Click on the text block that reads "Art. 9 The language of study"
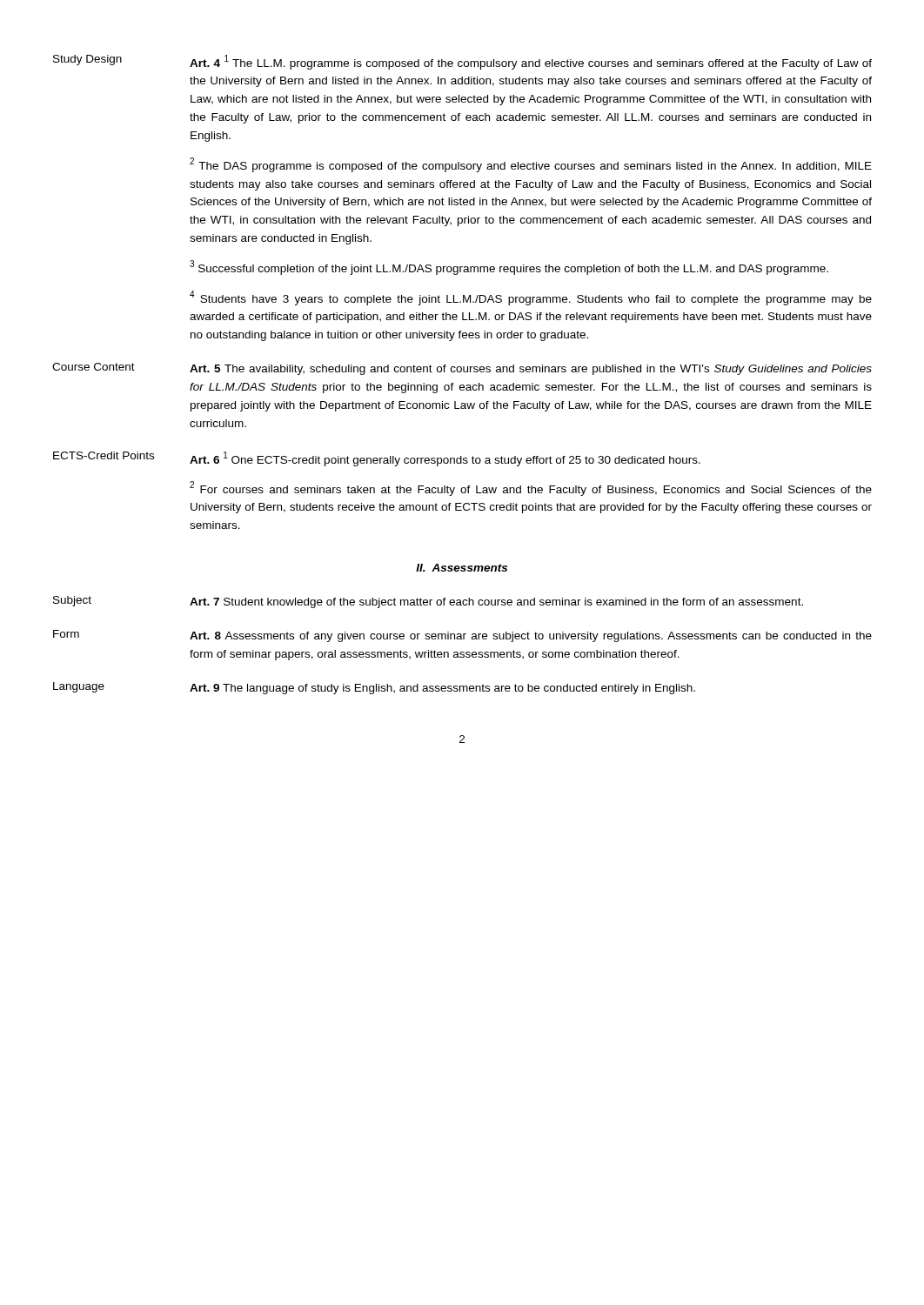 click(531, 689)
